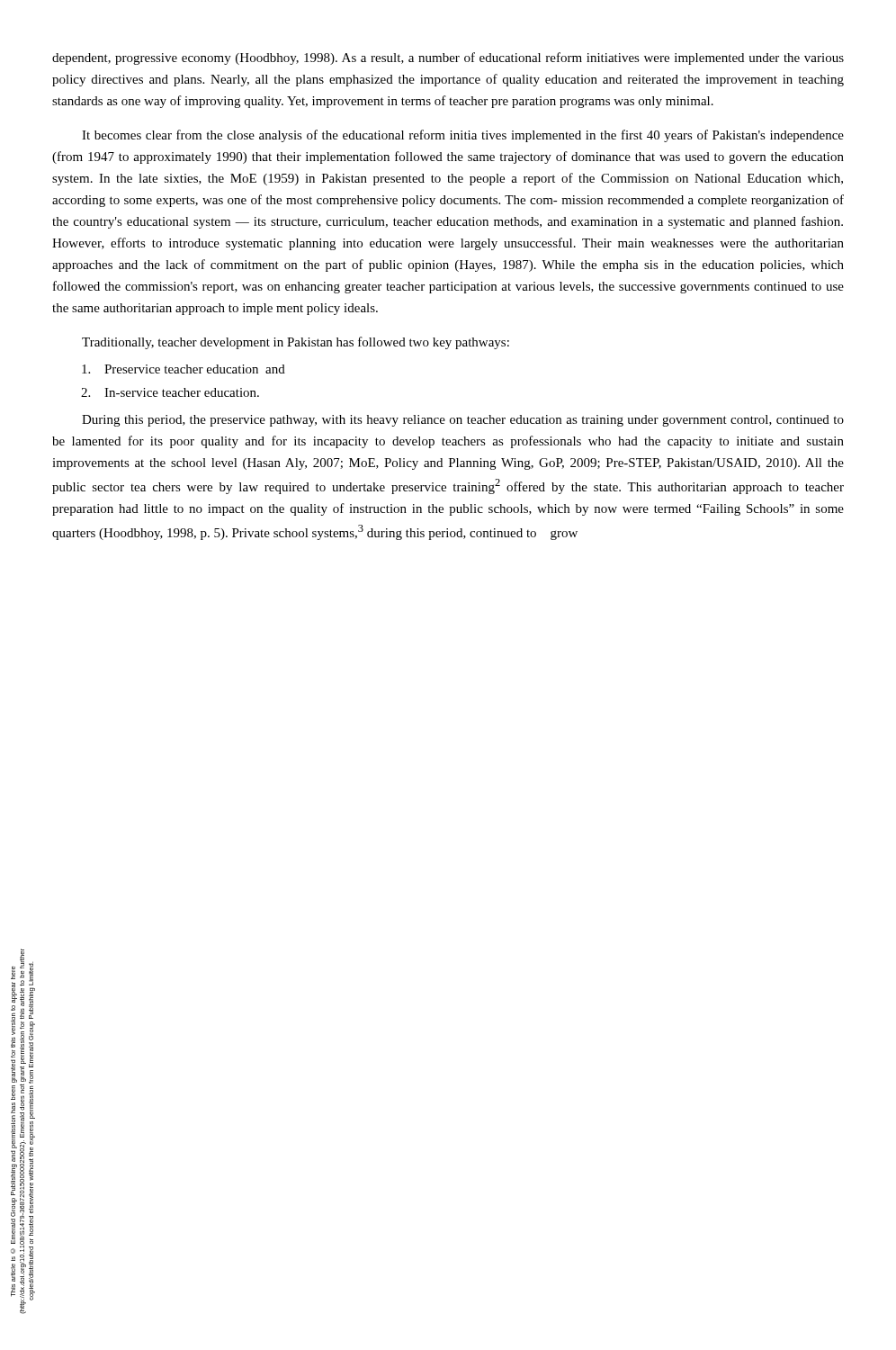Navigate to the region starting "It becomes clear from the close analysis"
The width and height of the screenshot is (896, 1350).
click(x=448, y=221)
